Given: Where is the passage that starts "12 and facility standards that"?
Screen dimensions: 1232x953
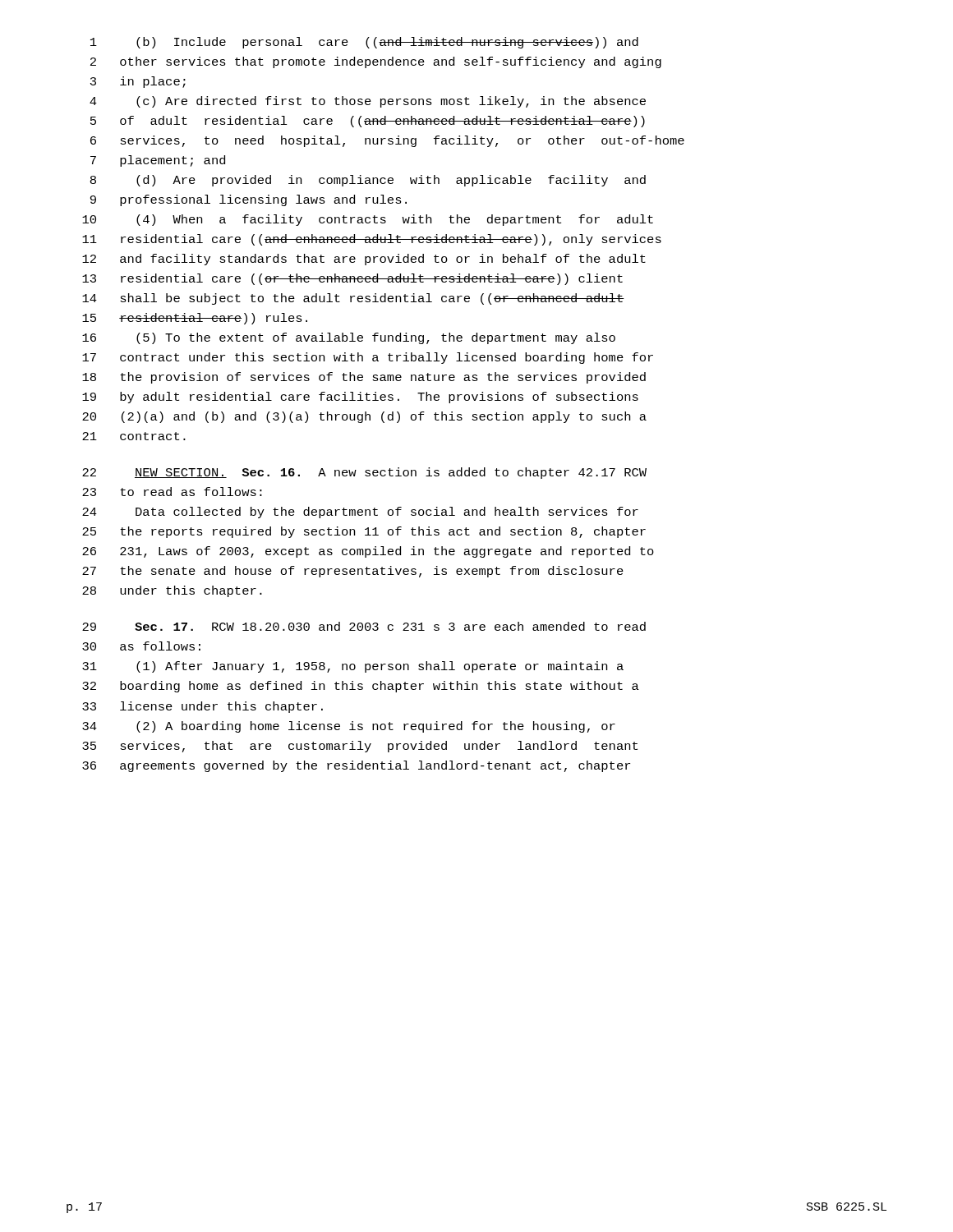Looking at the screenshot, I should pyautogui.click(x=476, y=260).
